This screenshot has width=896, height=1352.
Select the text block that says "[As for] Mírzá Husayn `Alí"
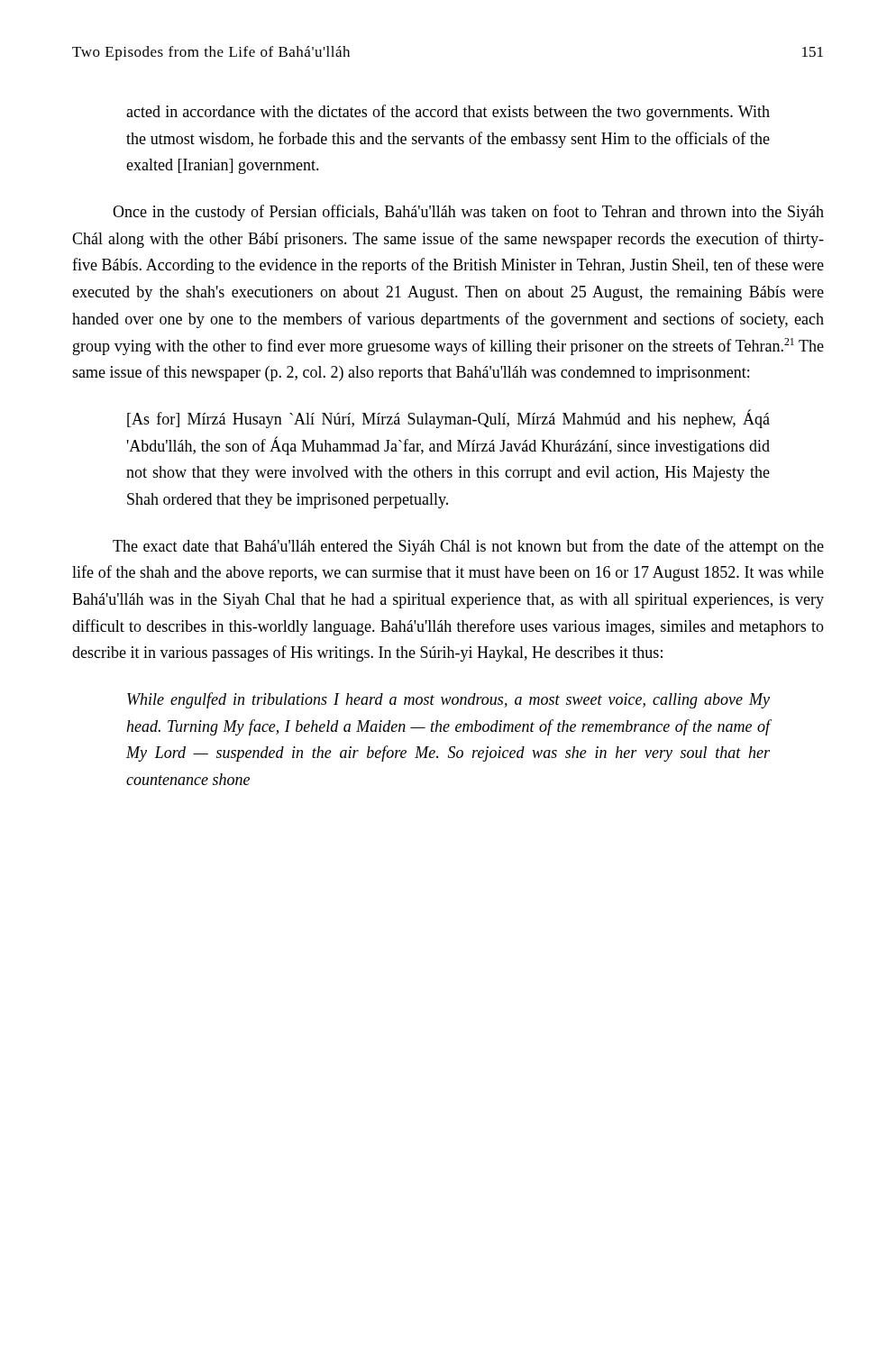pos(448,460)
